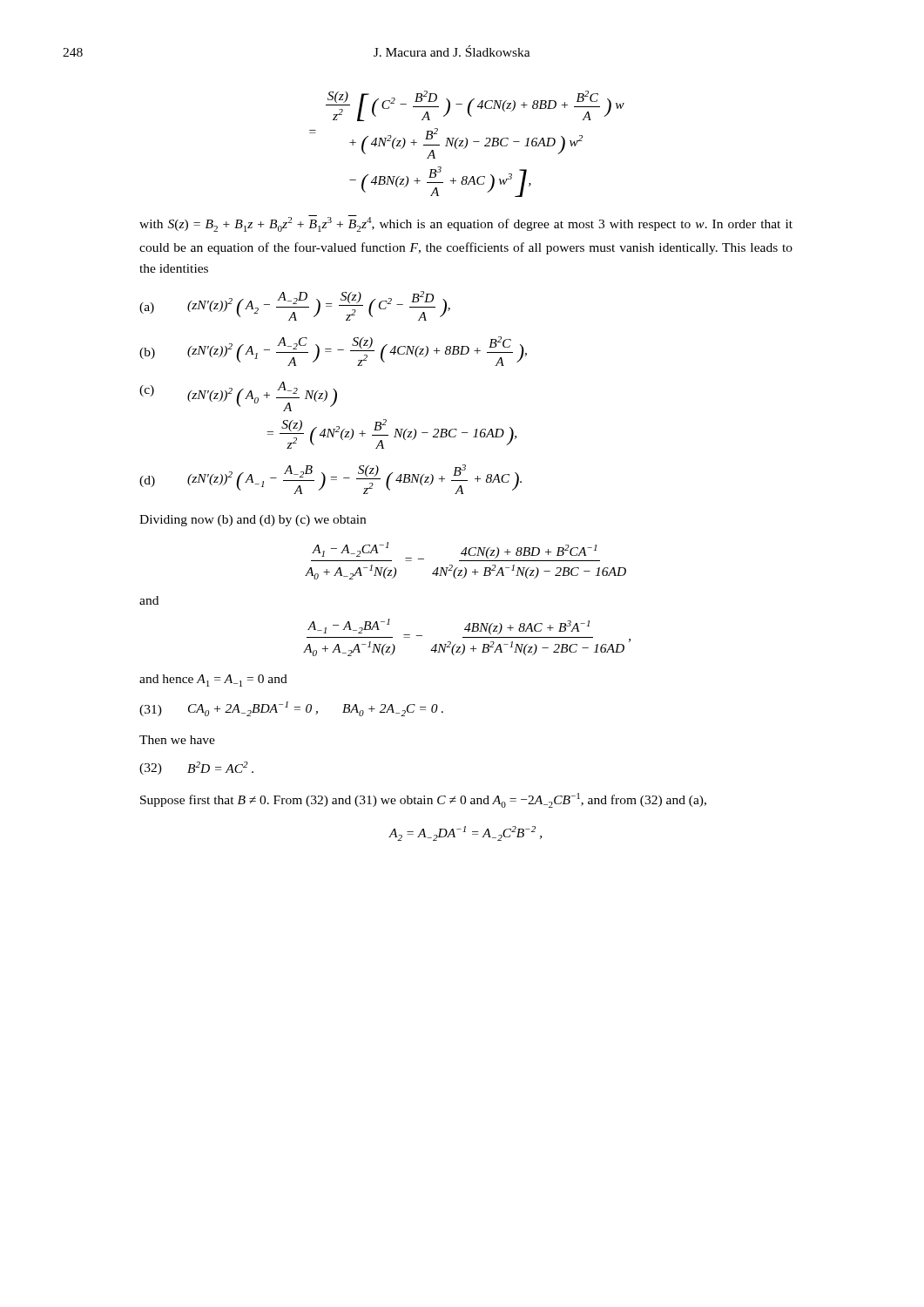
Task: Find the region starting "Dividing now (b) and (d) by (c)"
Action: point(253,519)
